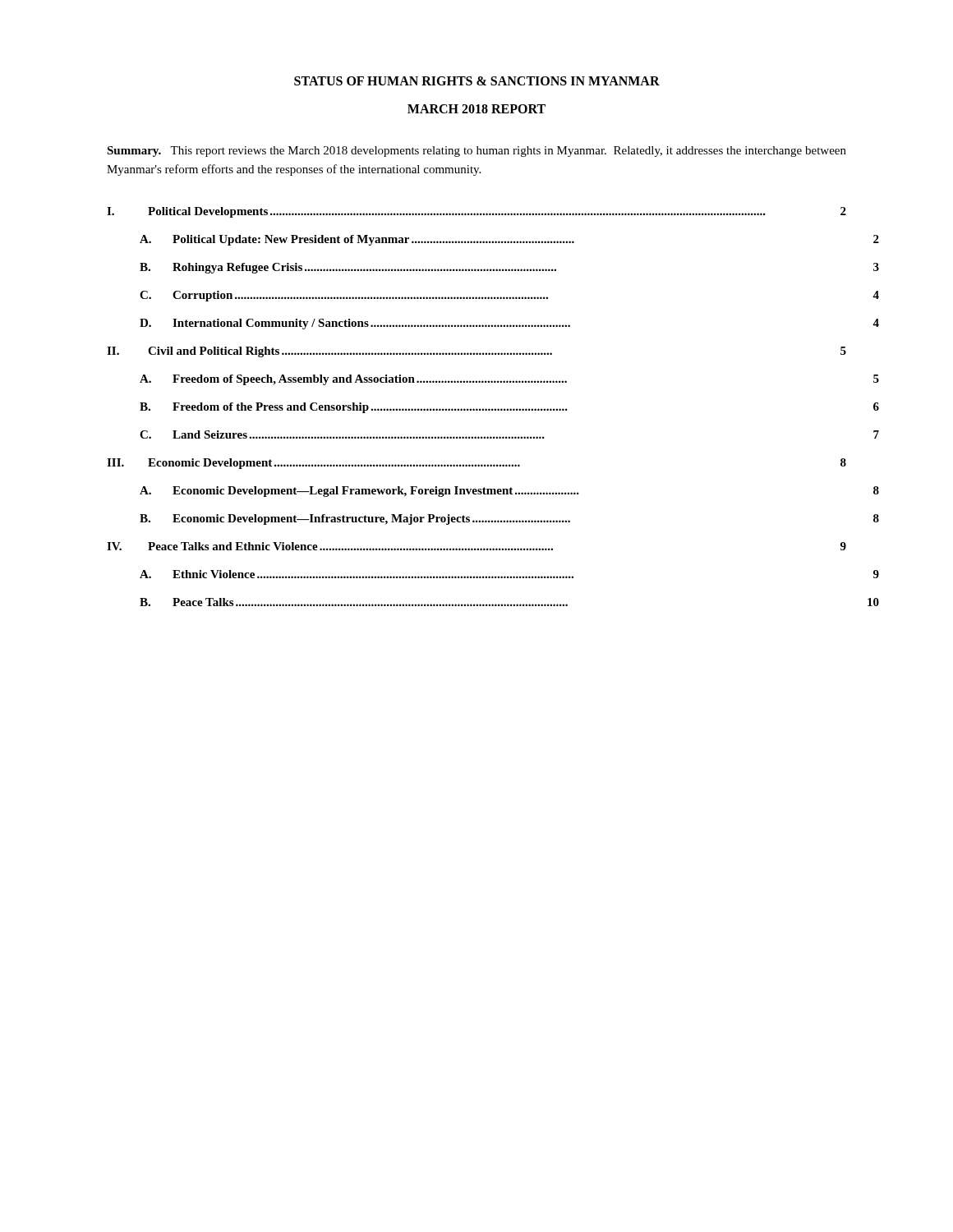Viewport: 953px width, 1232px height.
Task: Find the passage starting "D. International Community /"
Action: coord(509,323)
